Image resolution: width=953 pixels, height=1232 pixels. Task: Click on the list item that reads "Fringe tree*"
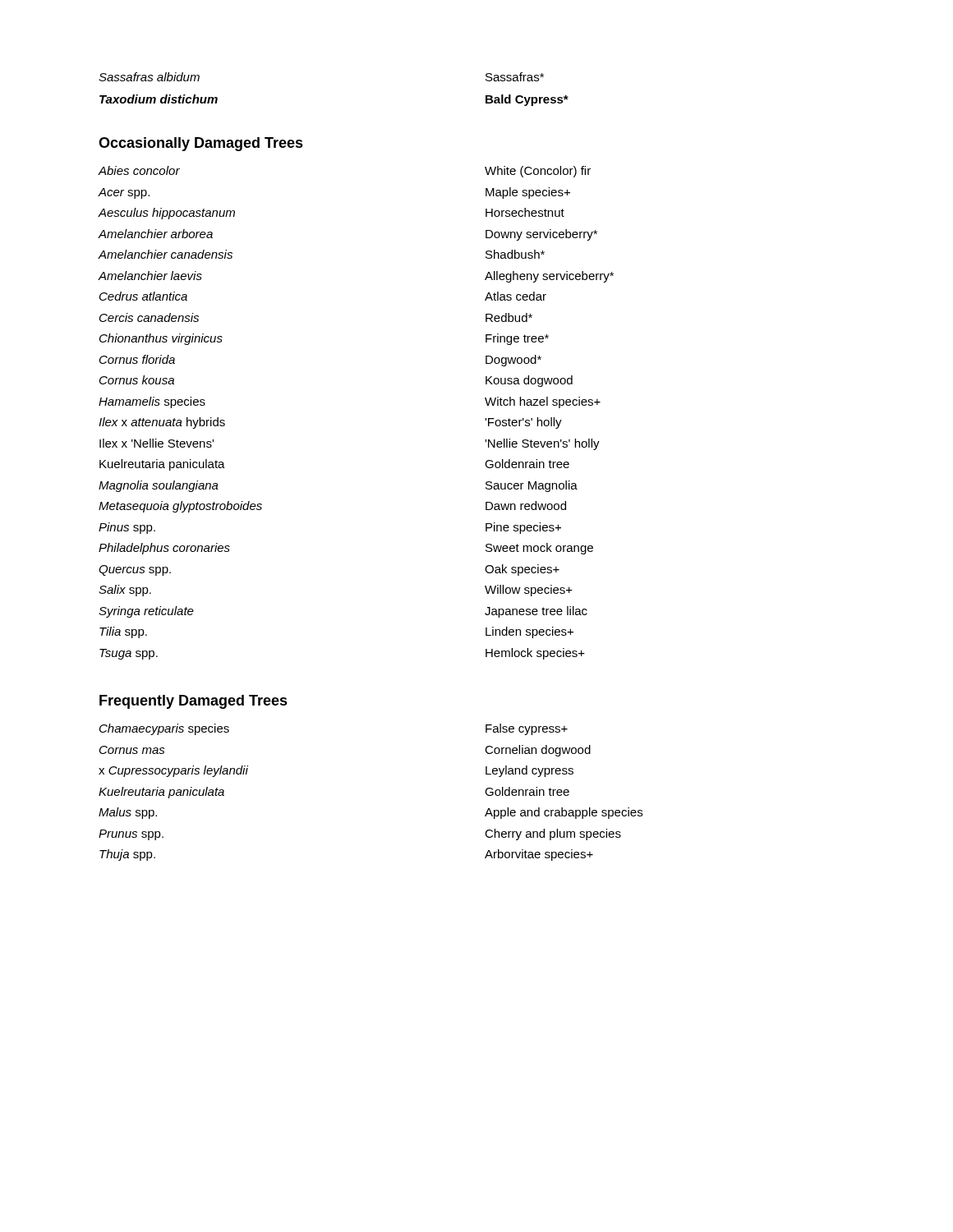(x=517, y=338)
